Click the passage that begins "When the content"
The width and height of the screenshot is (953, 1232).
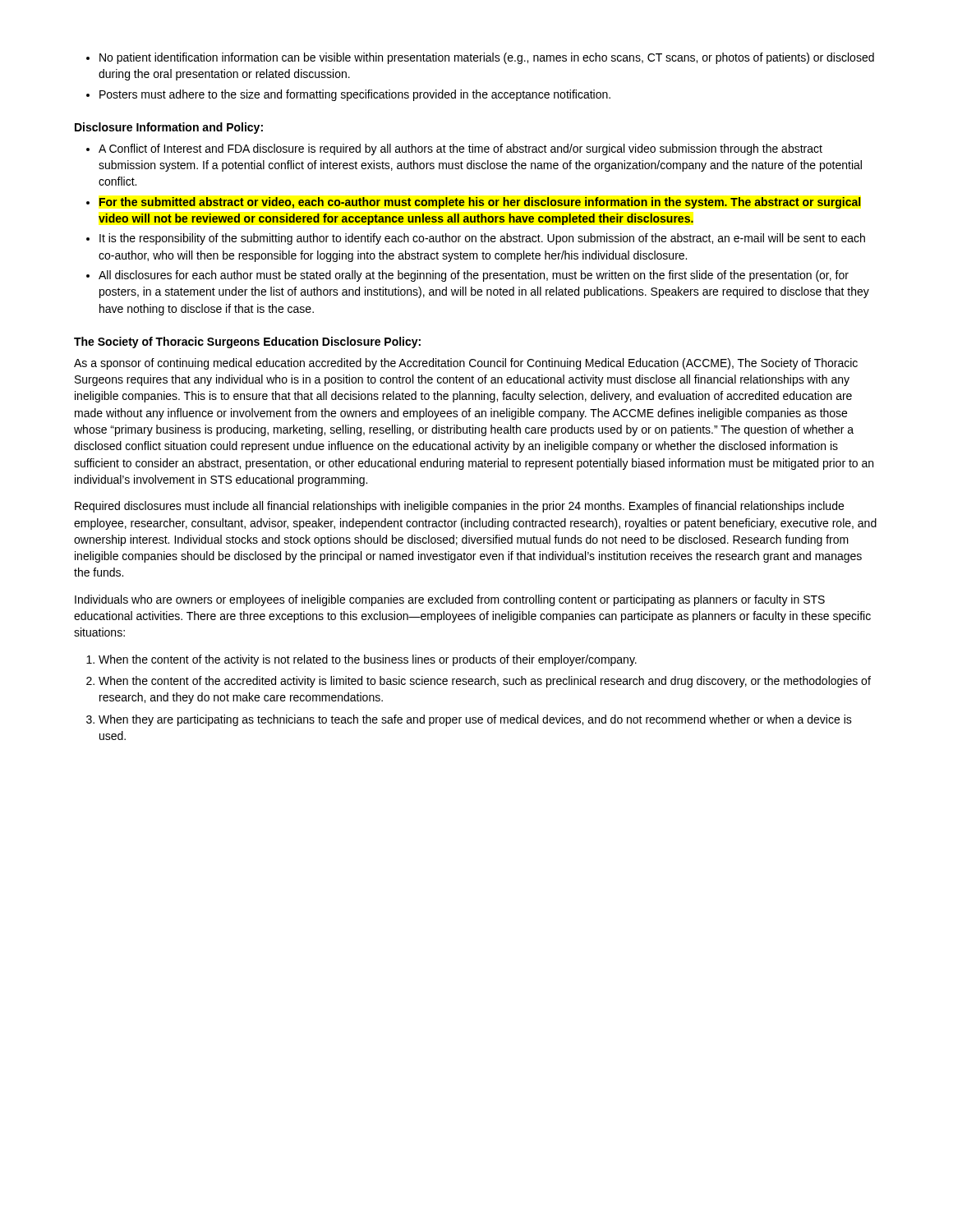point(361,660)
